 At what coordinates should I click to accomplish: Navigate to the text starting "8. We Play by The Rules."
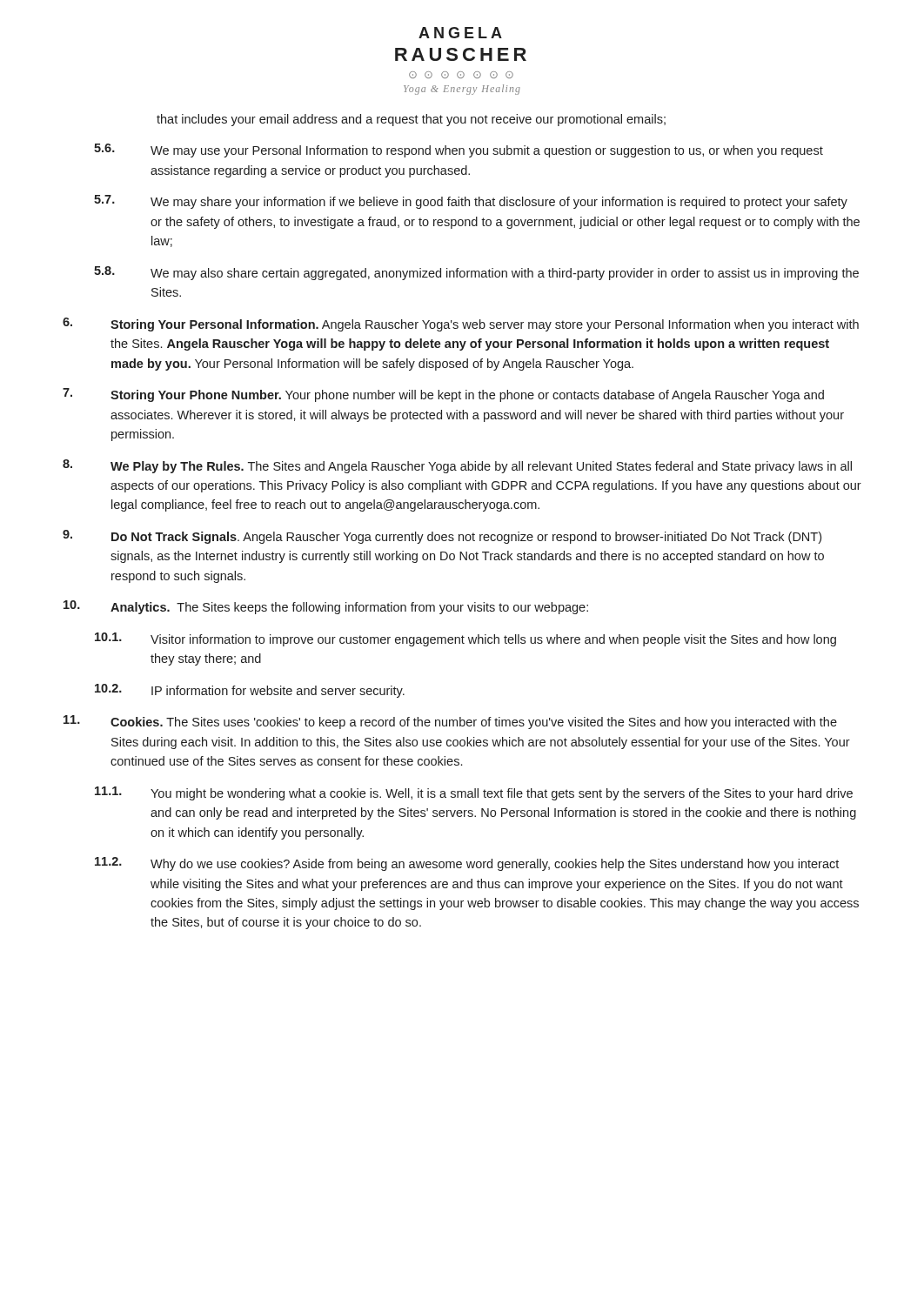[x=462, y=486]
